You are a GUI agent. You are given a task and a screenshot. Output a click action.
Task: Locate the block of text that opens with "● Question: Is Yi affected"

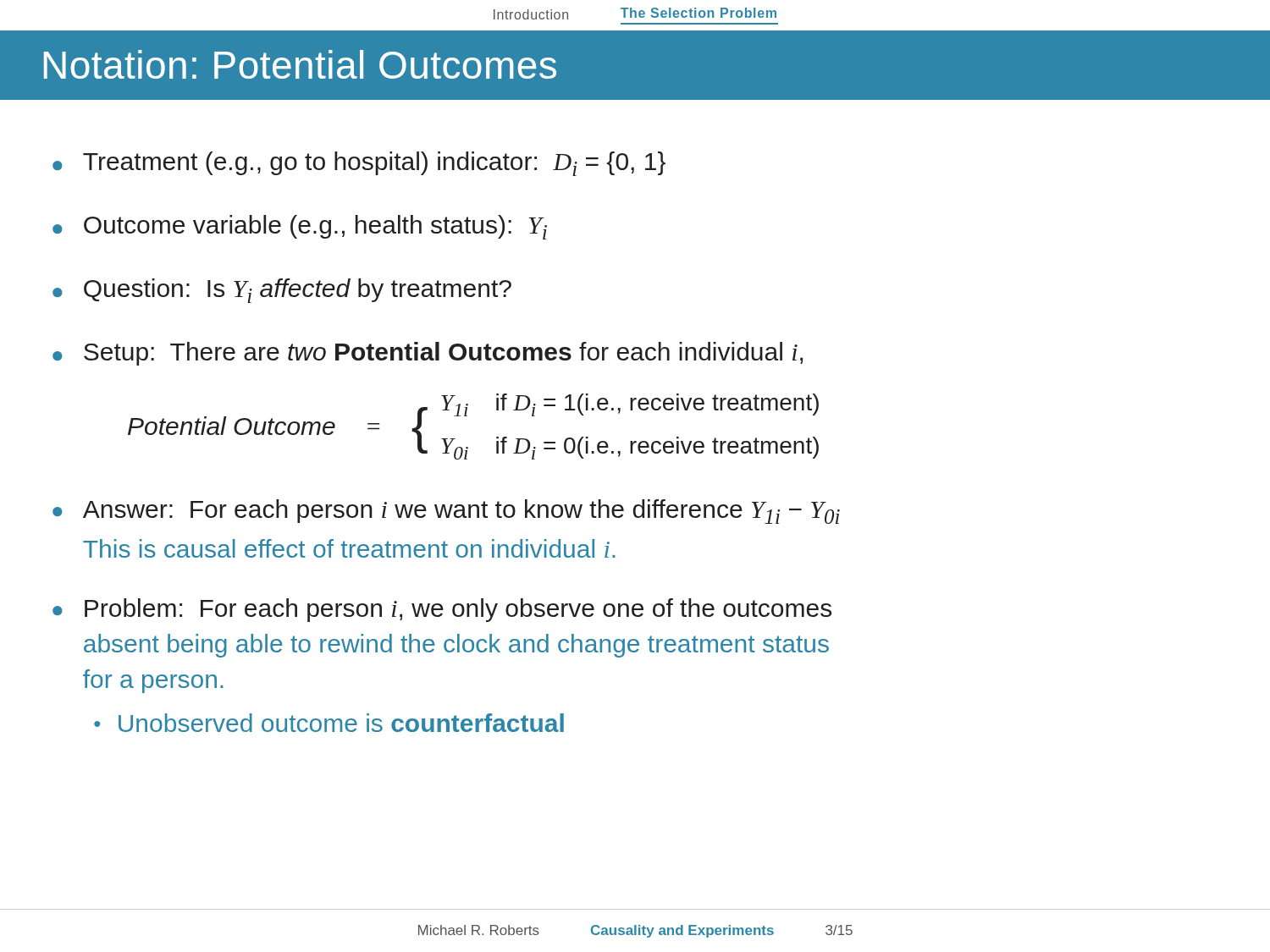point(282,291)
